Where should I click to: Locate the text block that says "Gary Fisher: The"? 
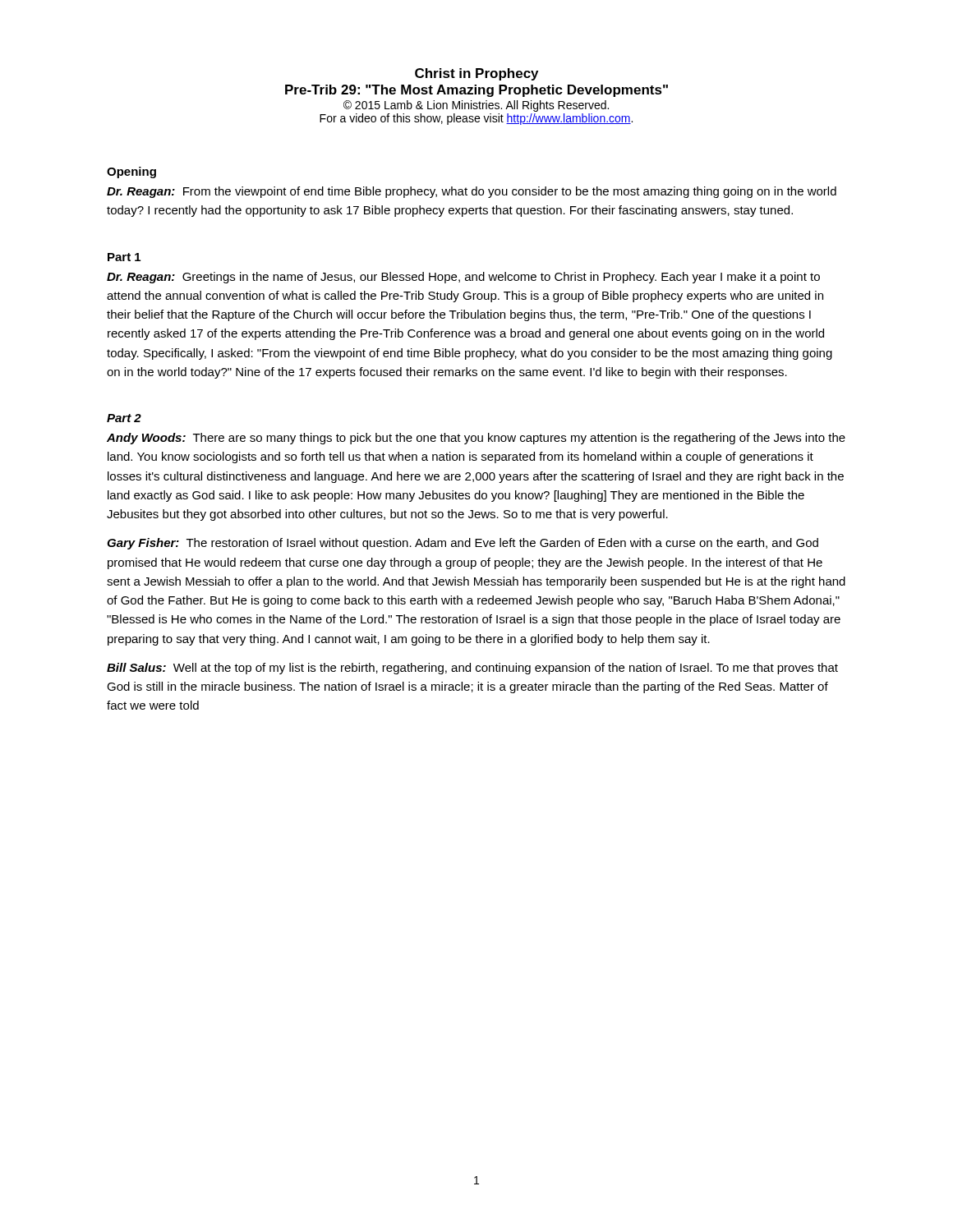(x=476, y=590)
